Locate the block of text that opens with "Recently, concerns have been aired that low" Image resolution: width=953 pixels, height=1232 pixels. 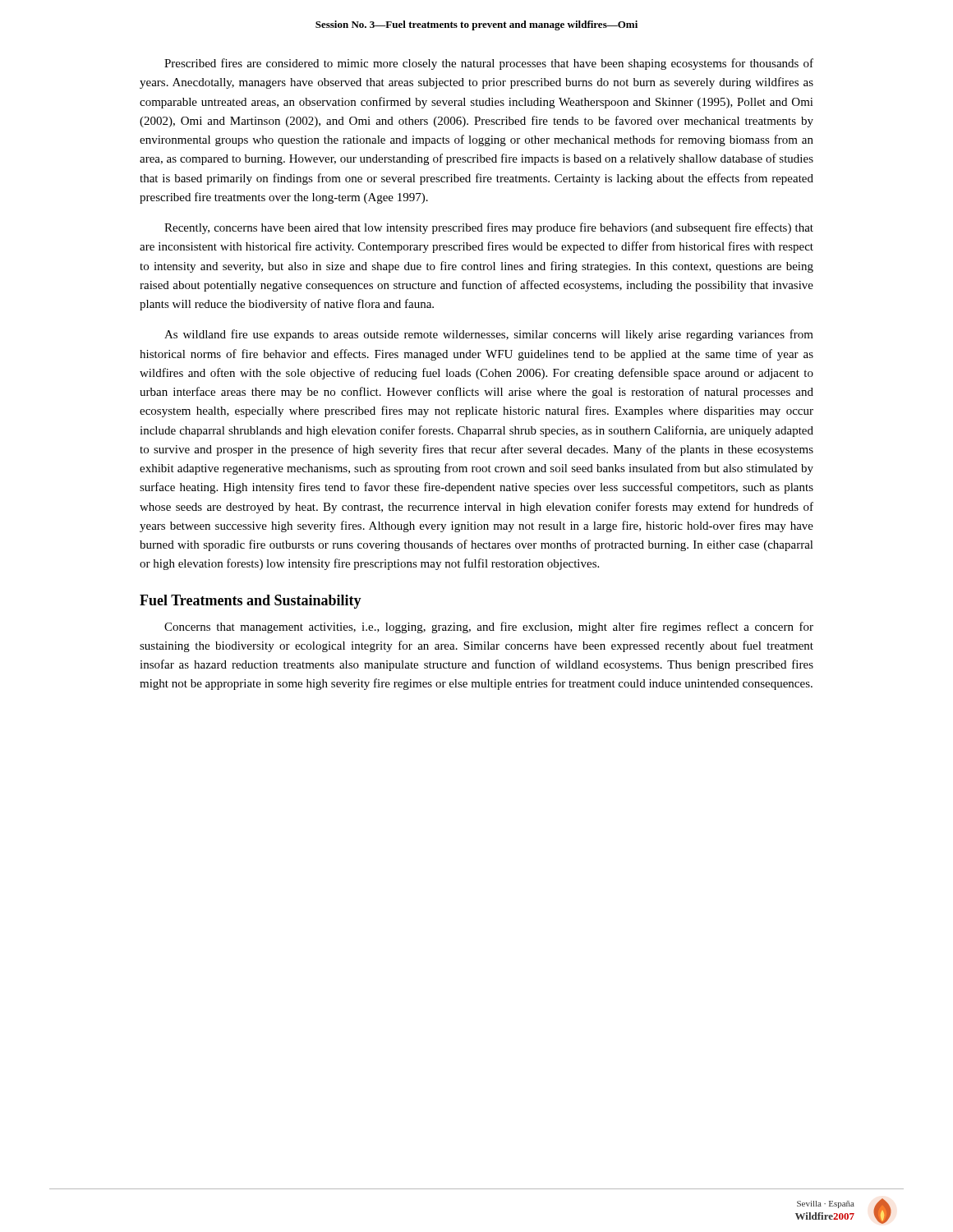pyautogui.click(x=476, y=266)
